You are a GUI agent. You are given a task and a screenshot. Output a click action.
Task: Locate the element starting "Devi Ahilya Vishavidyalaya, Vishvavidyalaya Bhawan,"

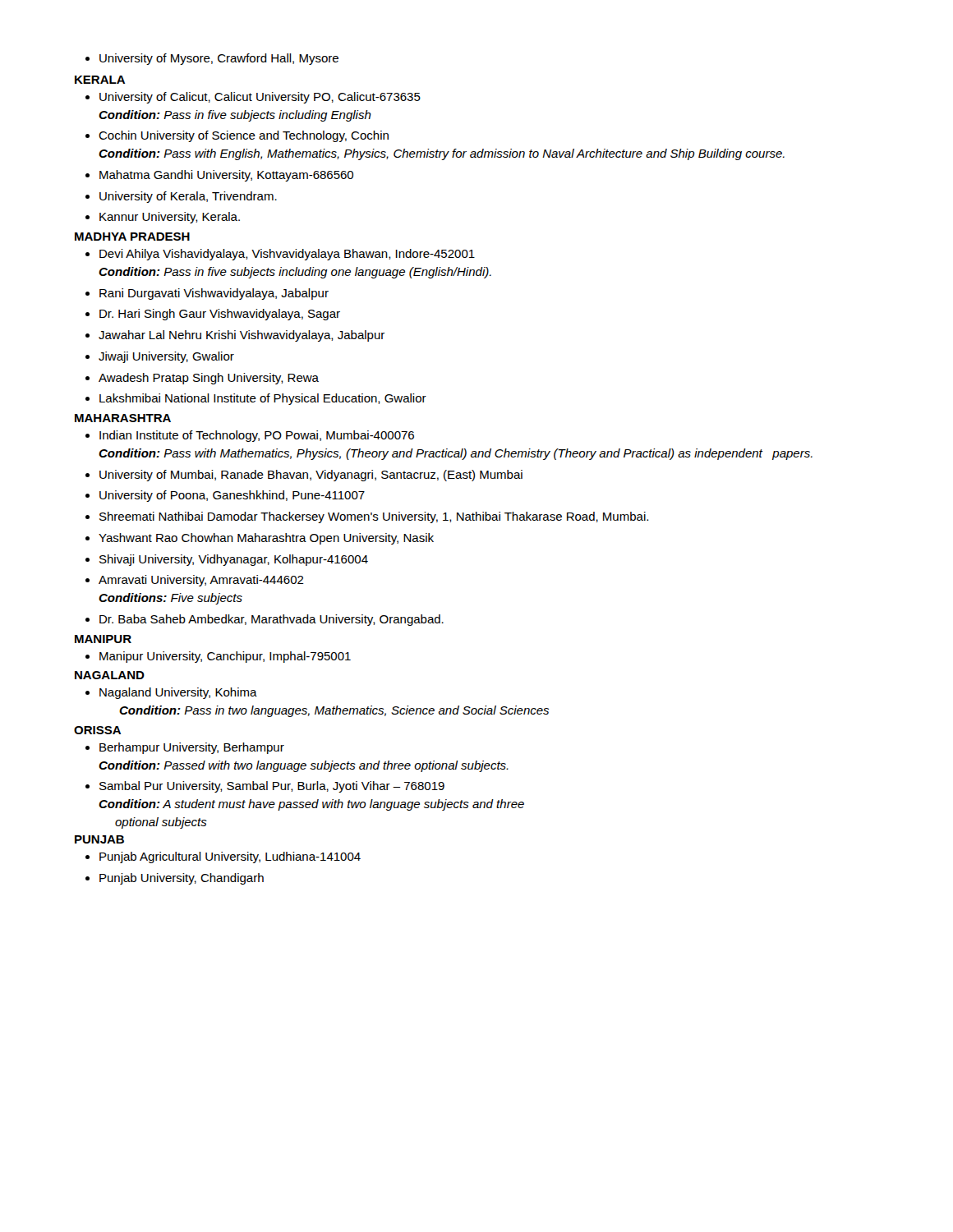pyautogui.click(x=476, y=263)
